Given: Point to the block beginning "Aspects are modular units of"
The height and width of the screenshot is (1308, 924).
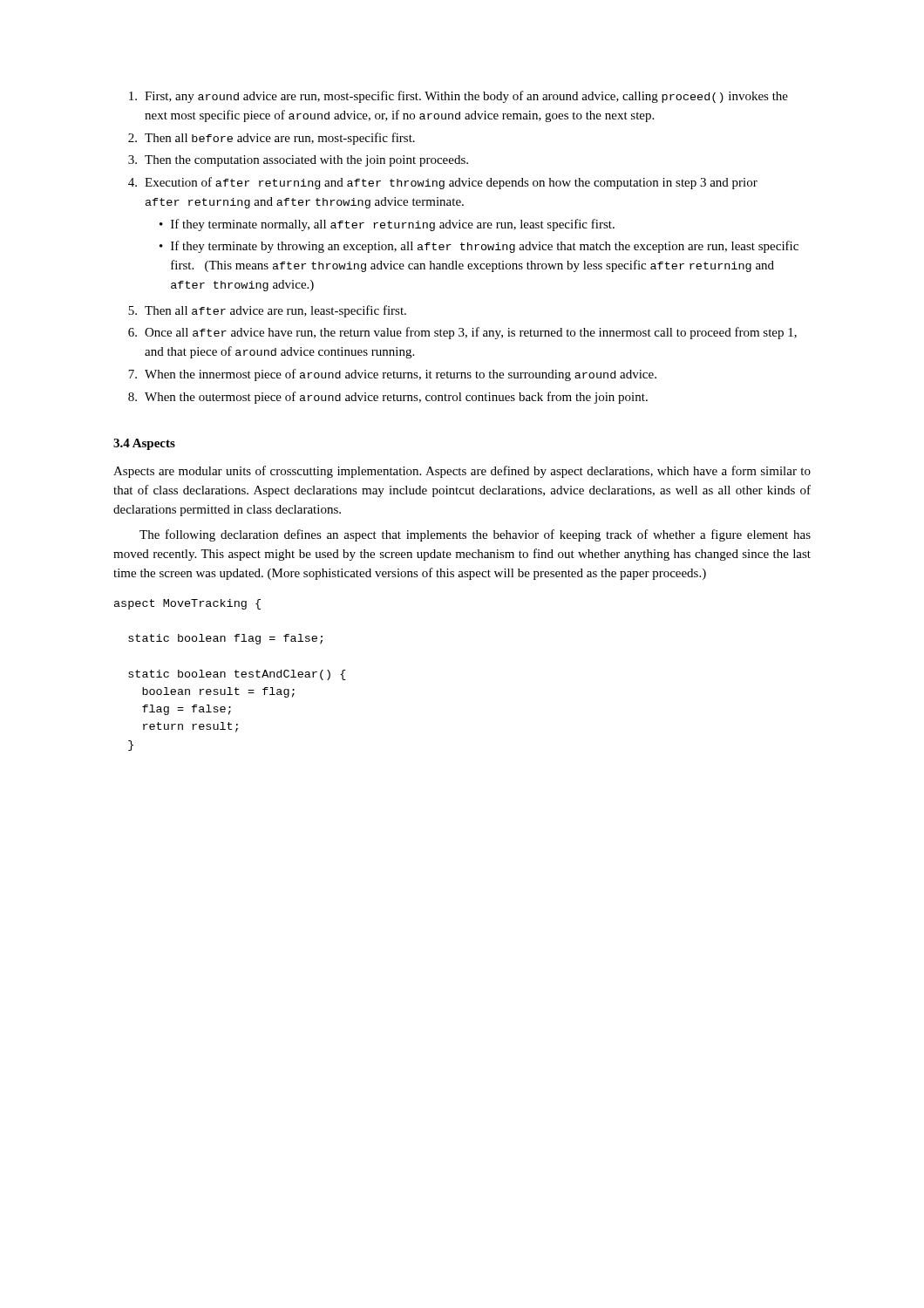Looking at the screenshot, I should click(462, 490).
